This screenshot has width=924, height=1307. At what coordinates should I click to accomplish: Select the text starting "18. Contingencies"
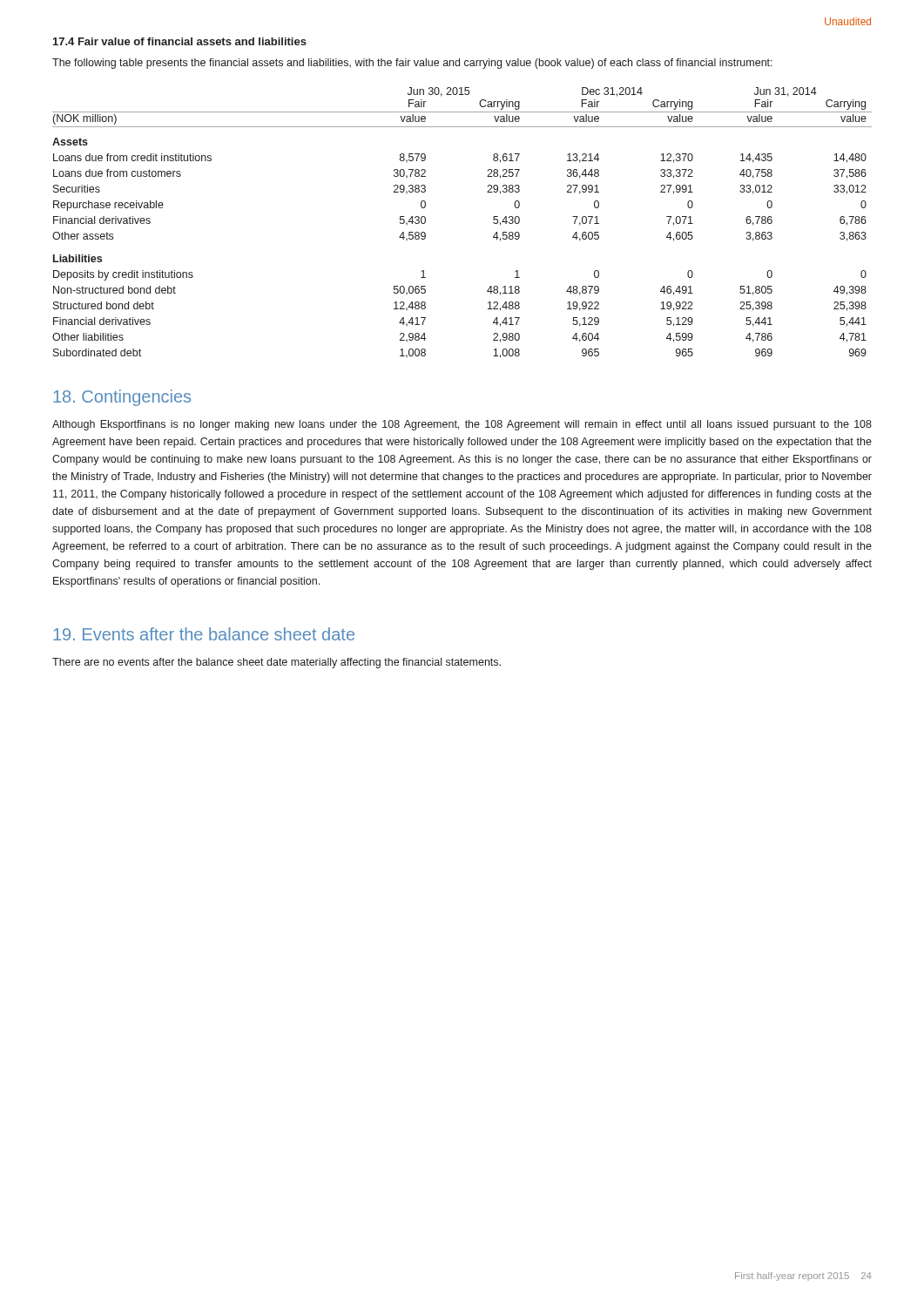(122, 396)
